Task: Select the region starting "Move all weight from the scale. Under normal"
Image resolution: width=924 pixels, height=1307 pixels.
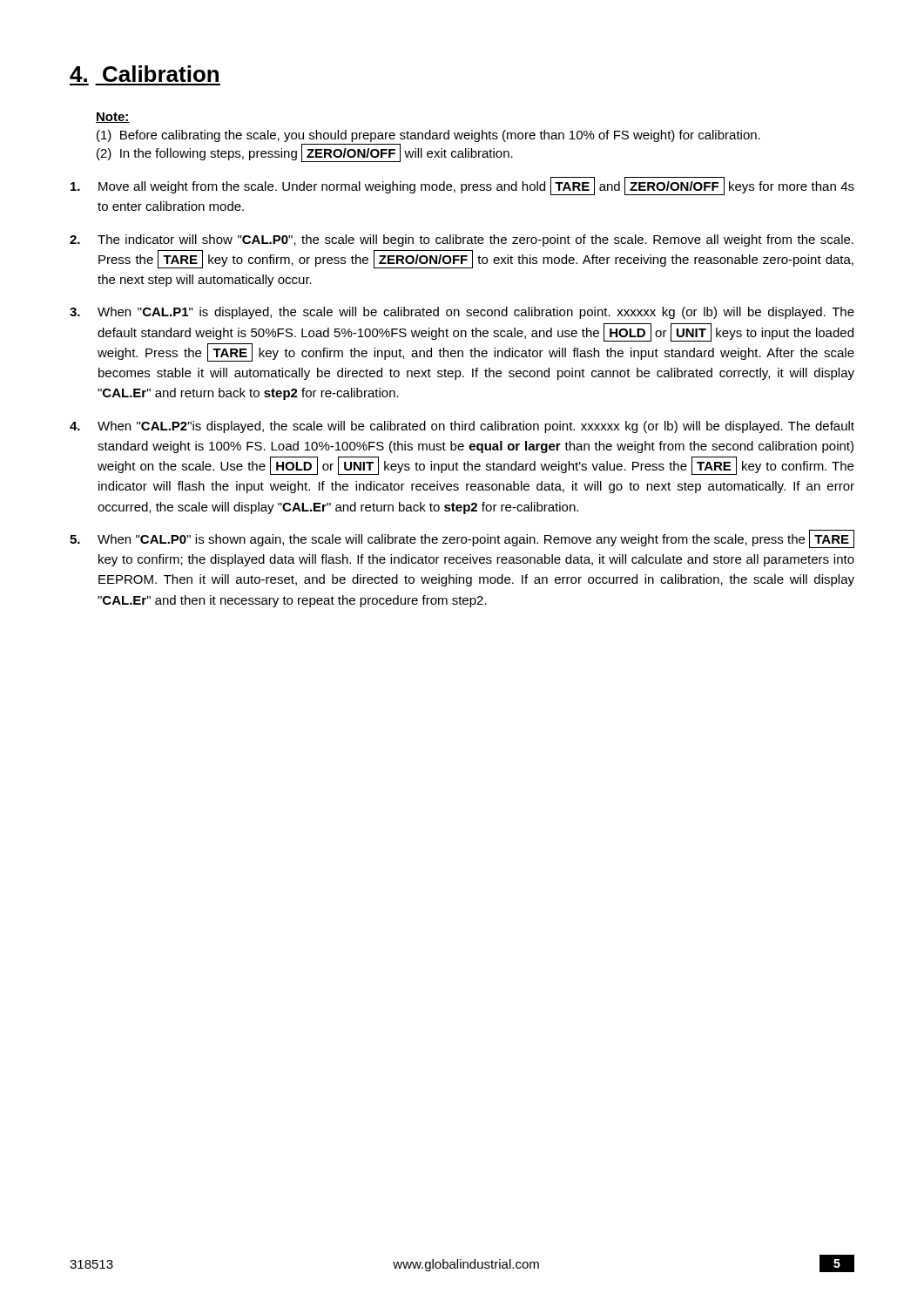Action: 462,196
